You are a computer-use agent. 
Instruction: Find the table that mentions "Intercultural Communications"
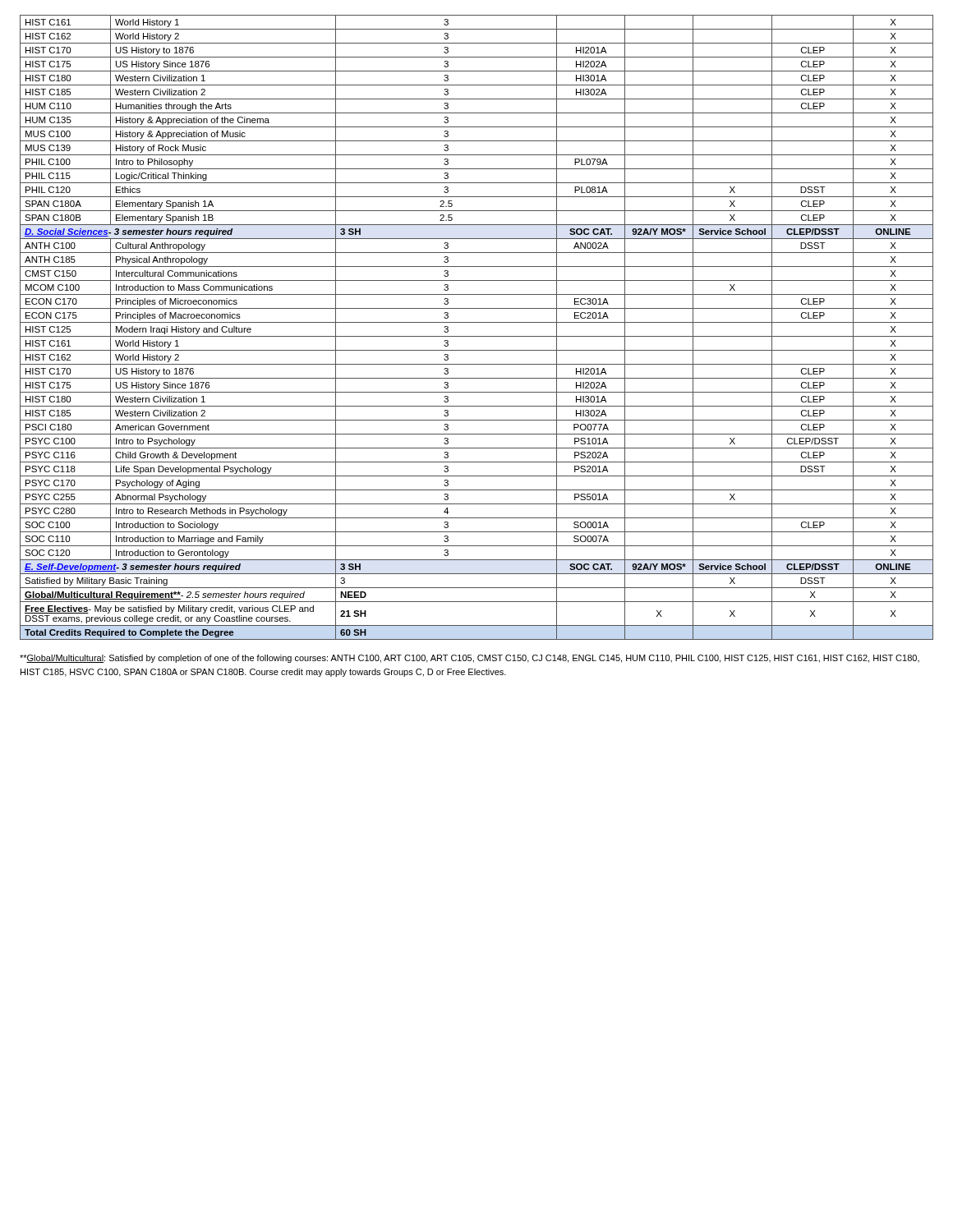(476, 327)
